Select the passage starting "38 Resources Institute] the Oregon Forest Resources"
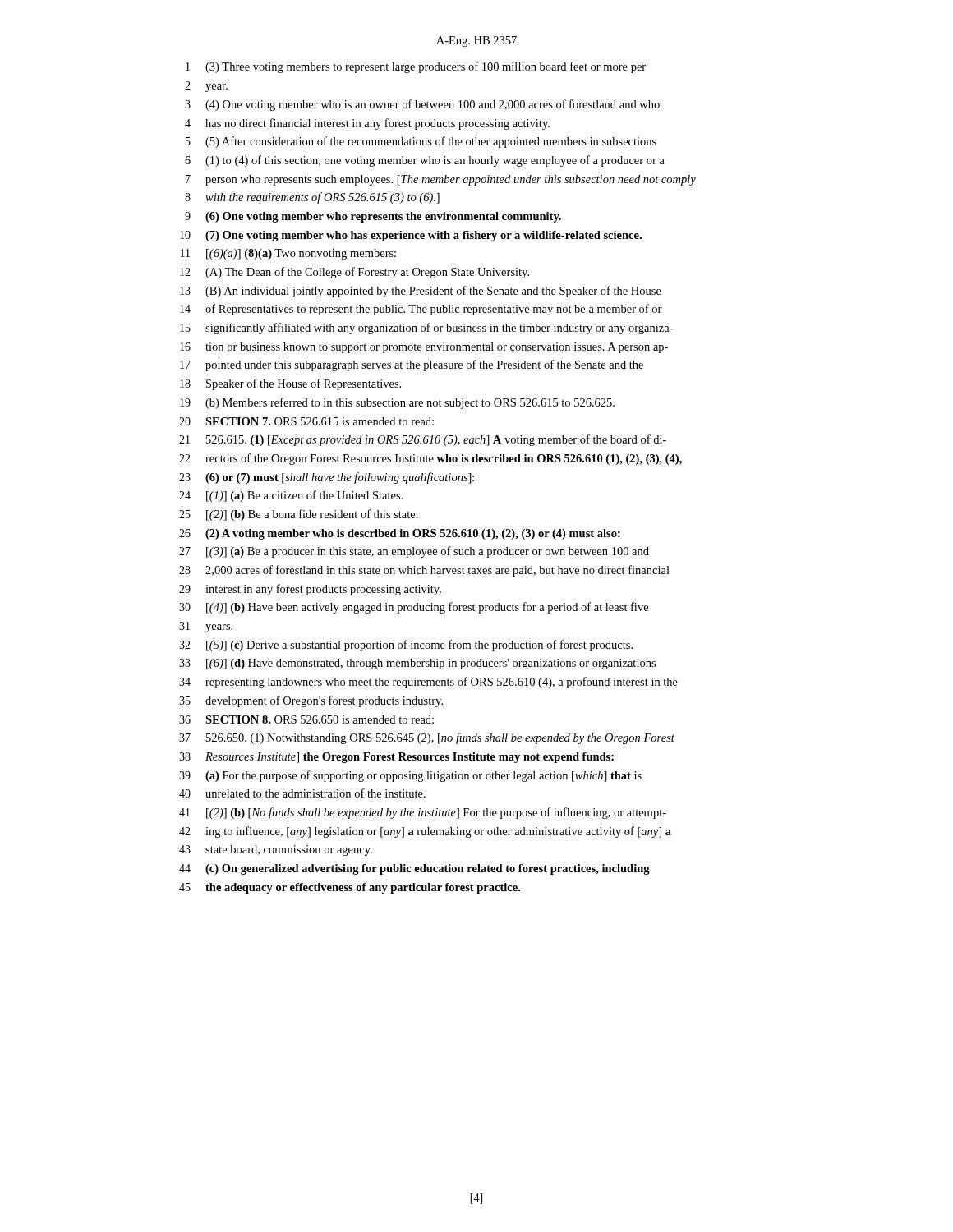Viewport: 953px width, 1232px height. click(x=505, y=757)
